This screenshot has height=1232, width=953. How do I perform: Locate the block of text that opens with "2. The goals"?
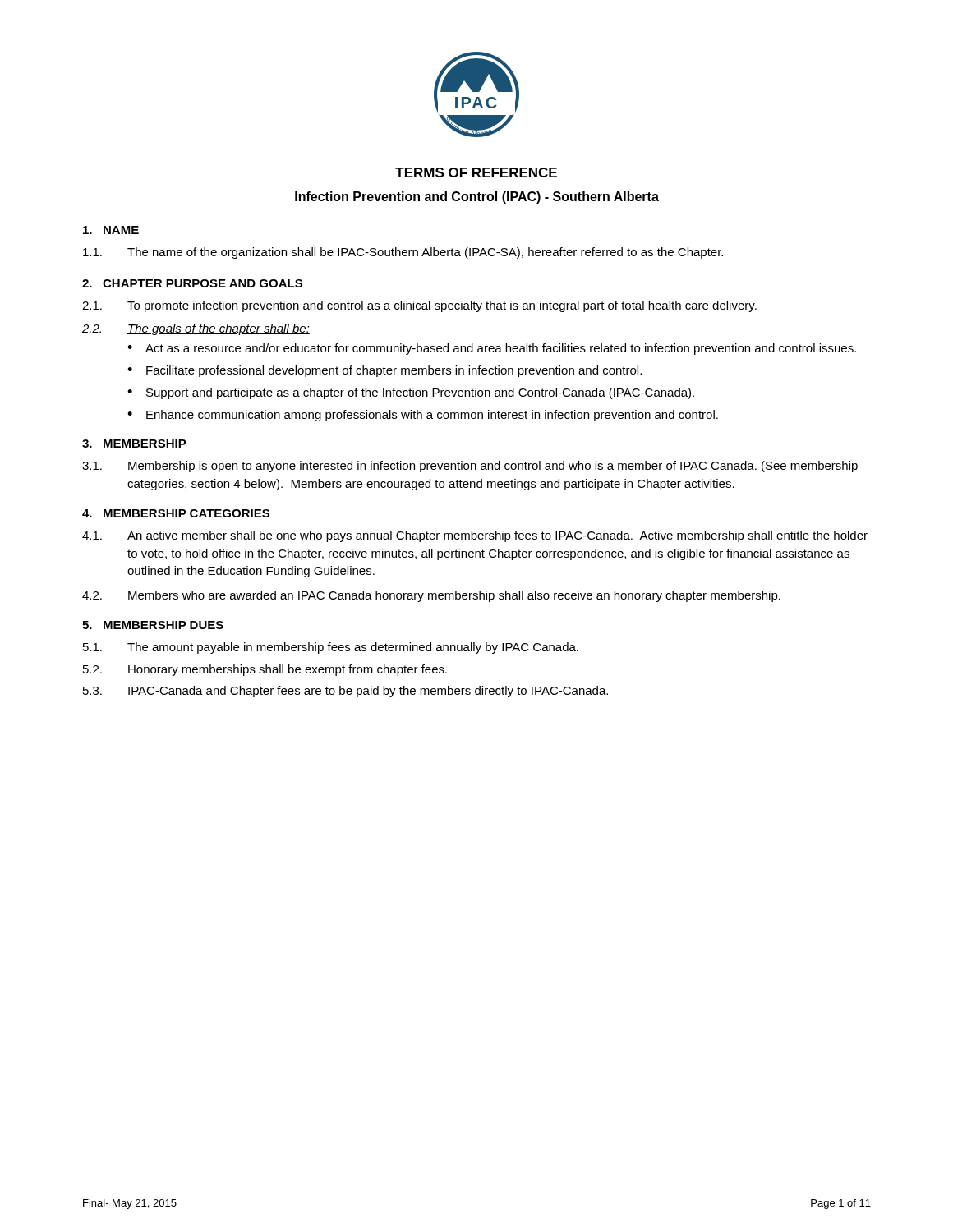(x=196, y=329)
